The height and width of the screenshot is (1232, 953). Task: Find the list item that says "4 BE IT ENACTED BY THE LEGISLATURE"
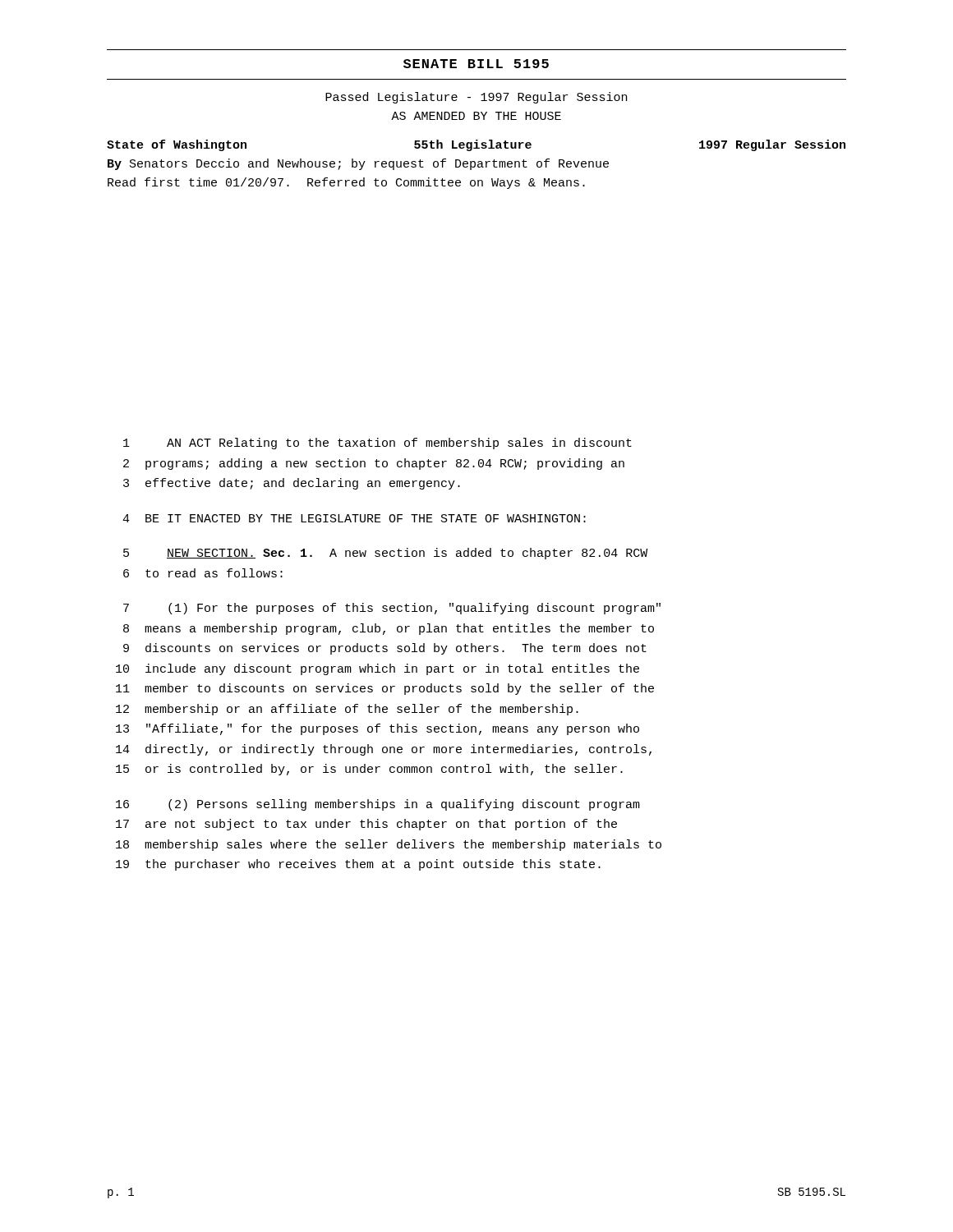(476, 520)
